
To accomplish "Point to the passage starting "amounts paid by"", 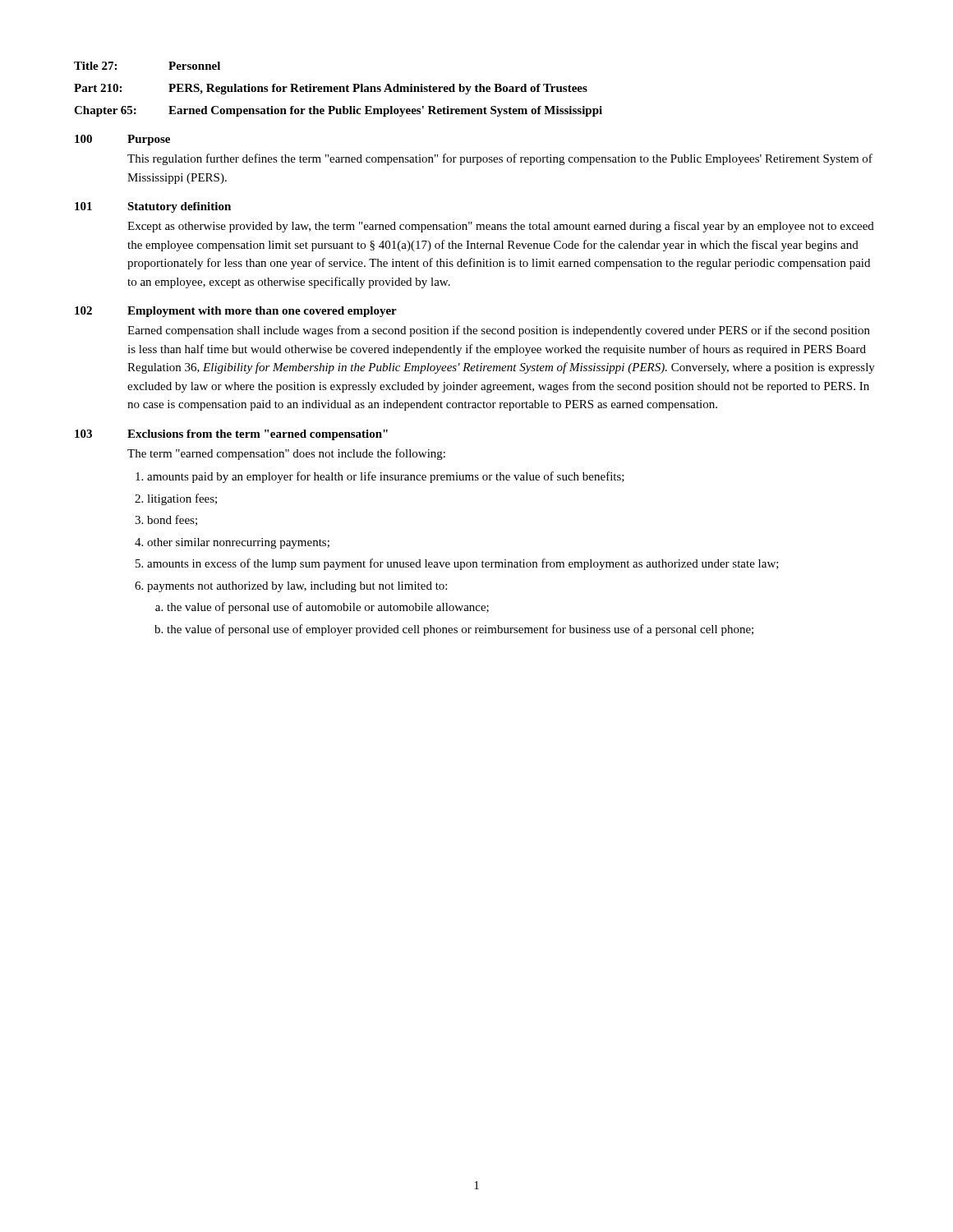I will (x=386, y=476).
